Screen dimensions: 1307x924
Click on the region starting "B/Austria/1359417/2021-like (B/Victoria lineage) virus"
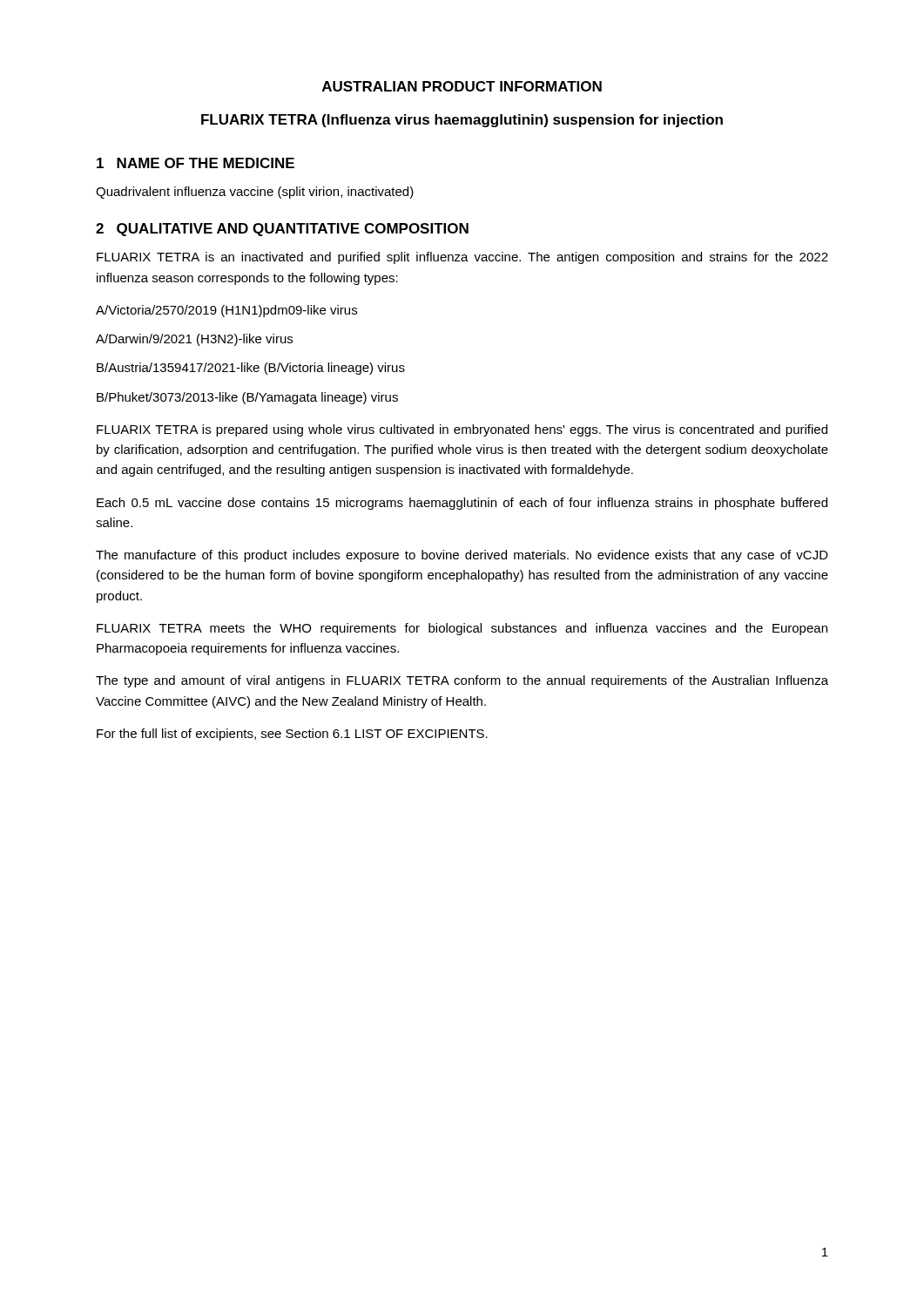[x=250, y=367]
